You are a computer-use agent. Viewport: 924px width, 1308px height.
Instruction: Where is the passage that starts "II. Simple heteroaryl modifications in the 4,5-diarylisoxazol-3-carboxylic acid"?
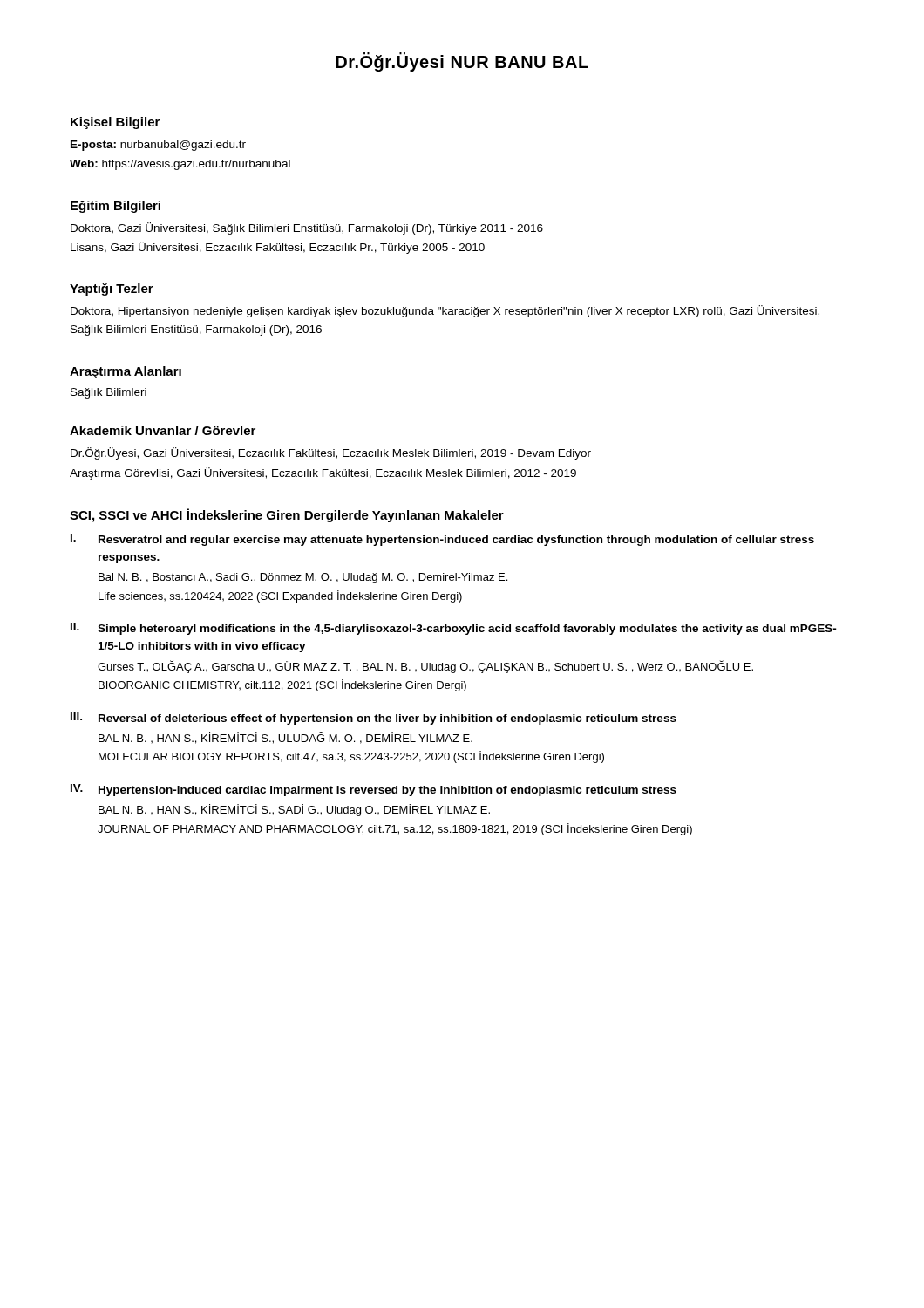pyautogui.click(x=462, y=657)
